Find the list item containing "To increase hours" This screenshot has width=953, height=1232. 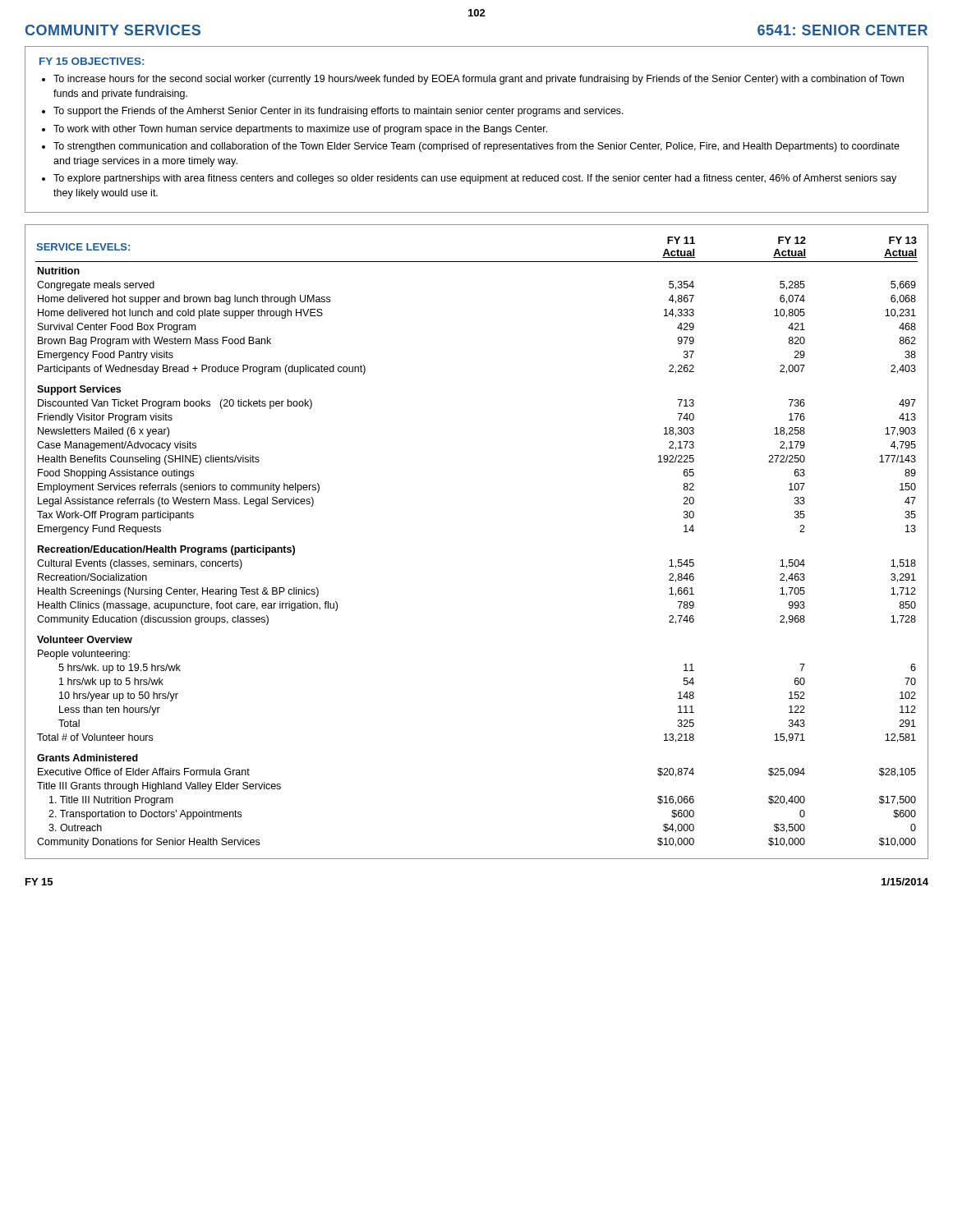tap(479, 86)
